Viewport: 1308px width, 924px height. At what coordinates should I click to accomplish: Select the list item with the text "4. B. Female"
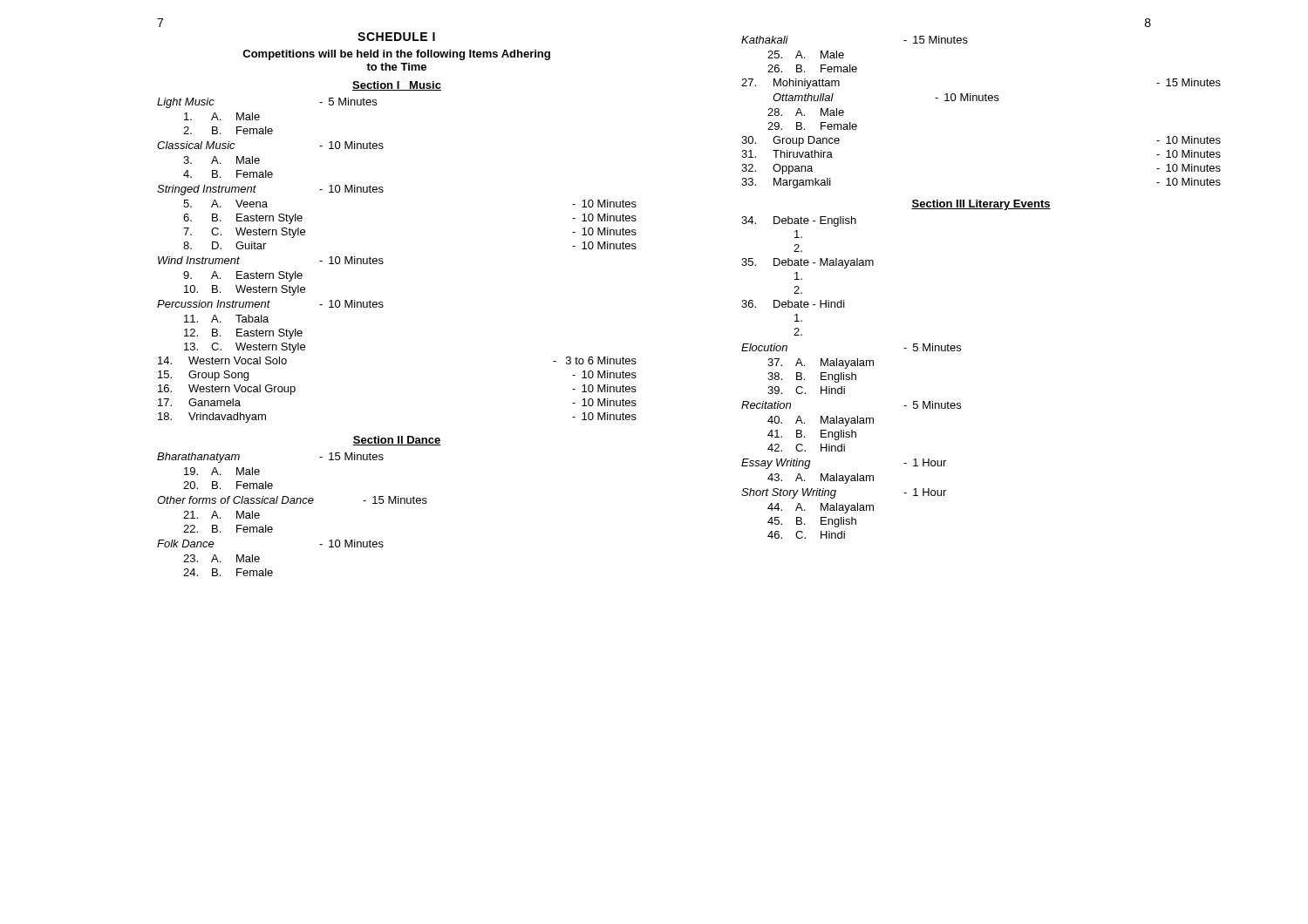[x=185, y=174]
